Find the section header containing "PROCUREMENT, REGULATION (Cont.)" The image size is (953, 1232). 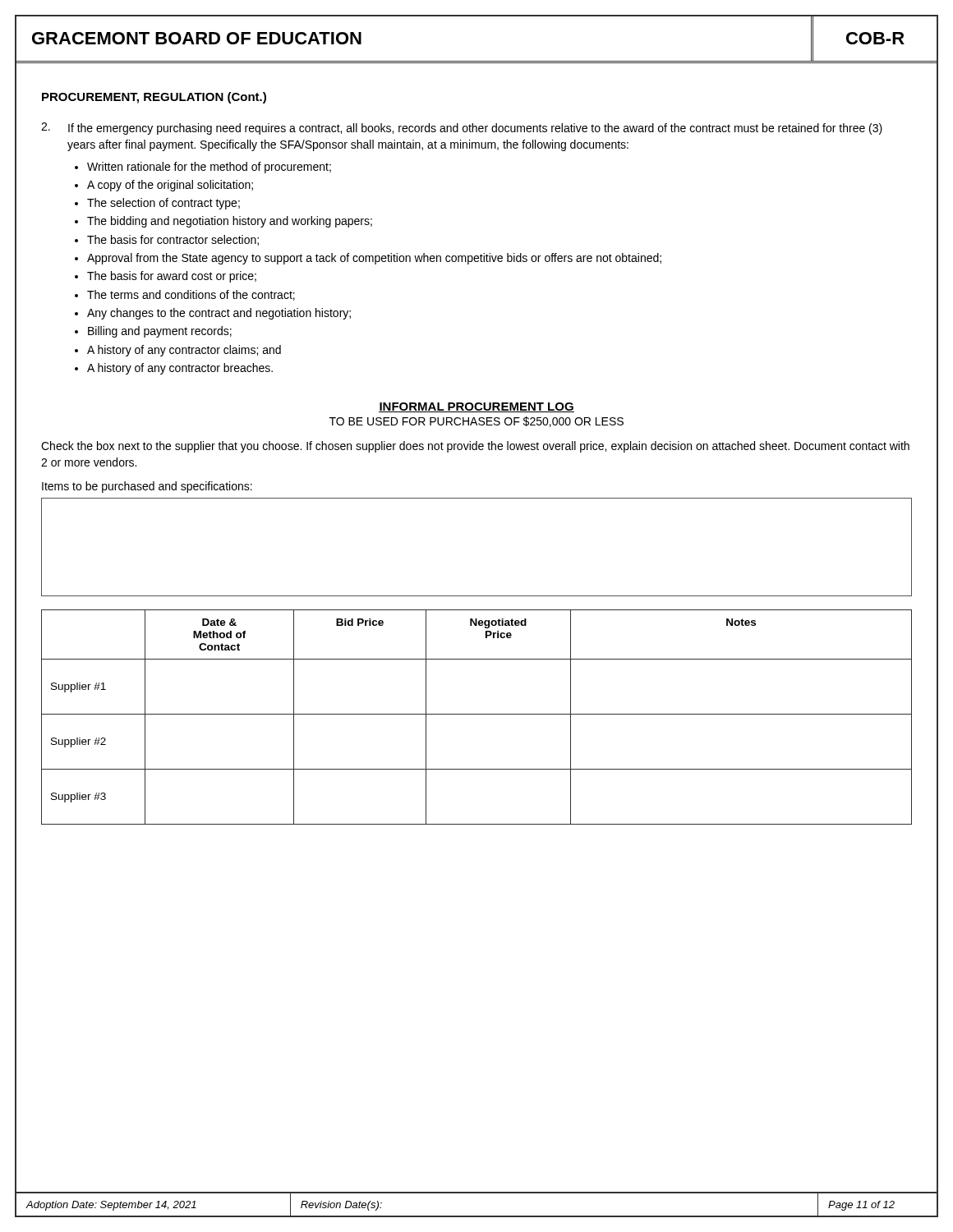click(x=154, y=97)
